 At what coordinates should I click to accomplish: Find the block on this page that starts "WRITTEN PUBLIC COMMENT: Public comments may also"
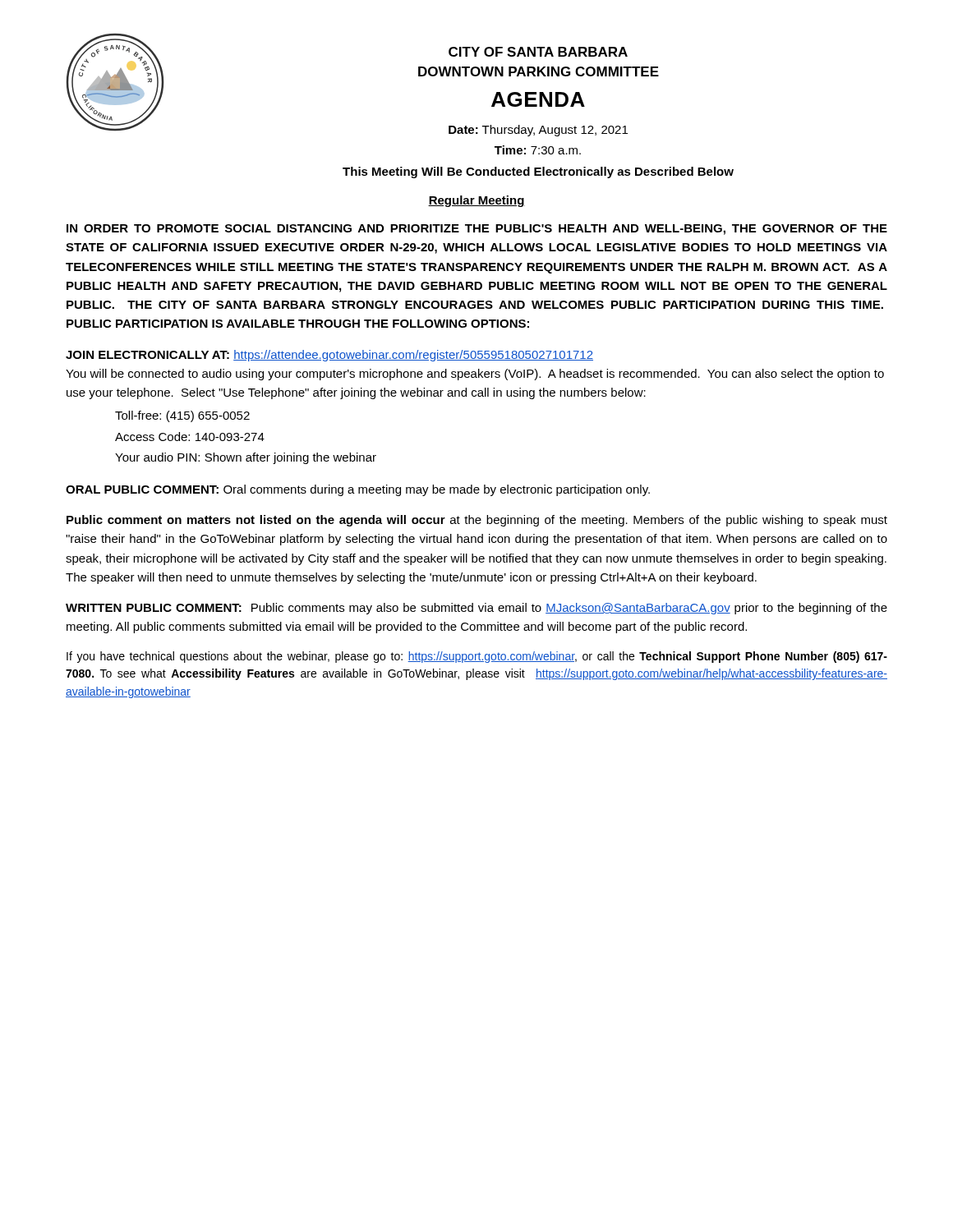(x=476, y=617)
